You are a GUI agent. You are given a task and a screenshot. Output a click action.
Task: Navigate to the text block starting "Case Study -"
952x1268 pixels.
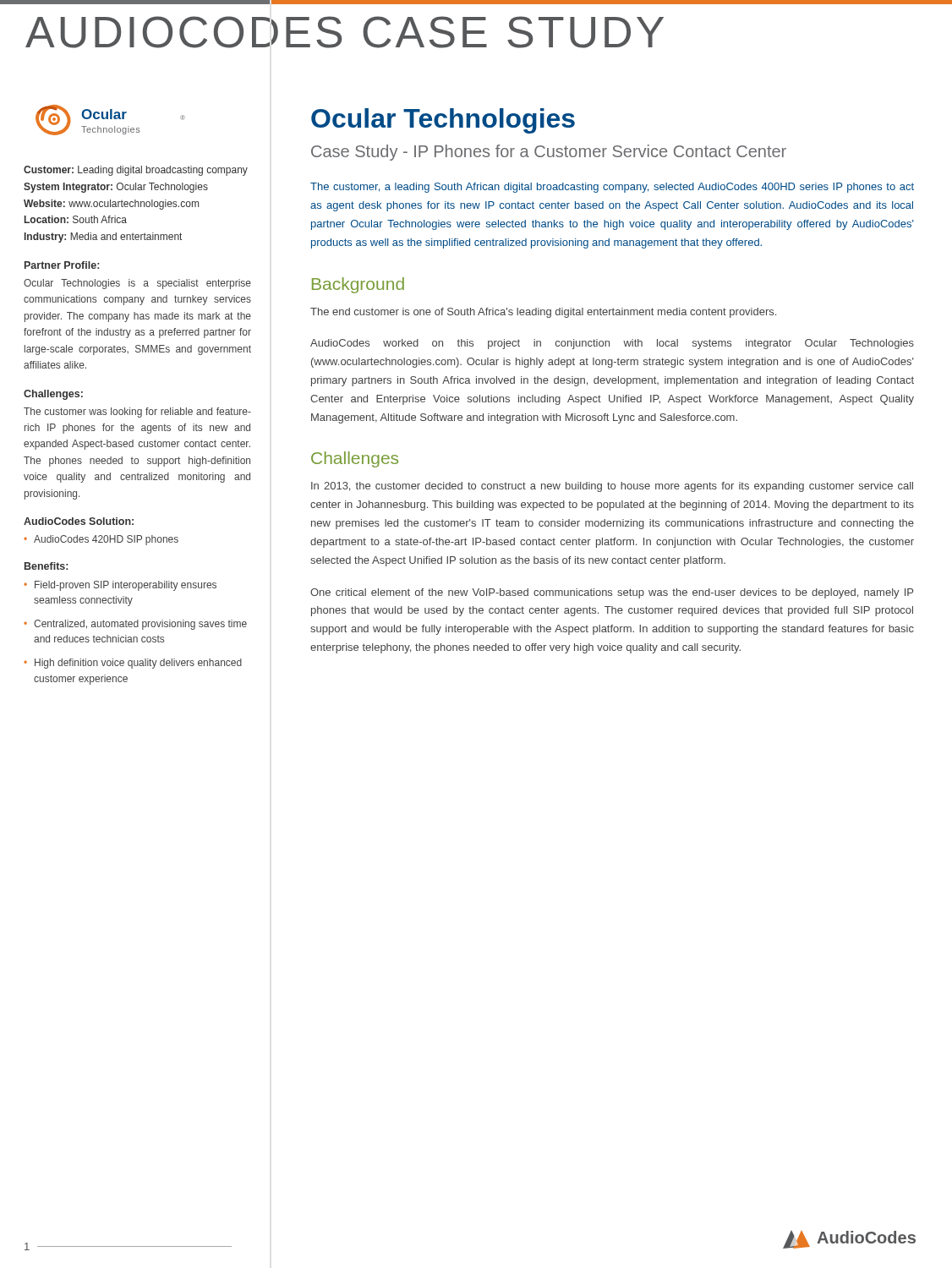[x=548, y=151]
